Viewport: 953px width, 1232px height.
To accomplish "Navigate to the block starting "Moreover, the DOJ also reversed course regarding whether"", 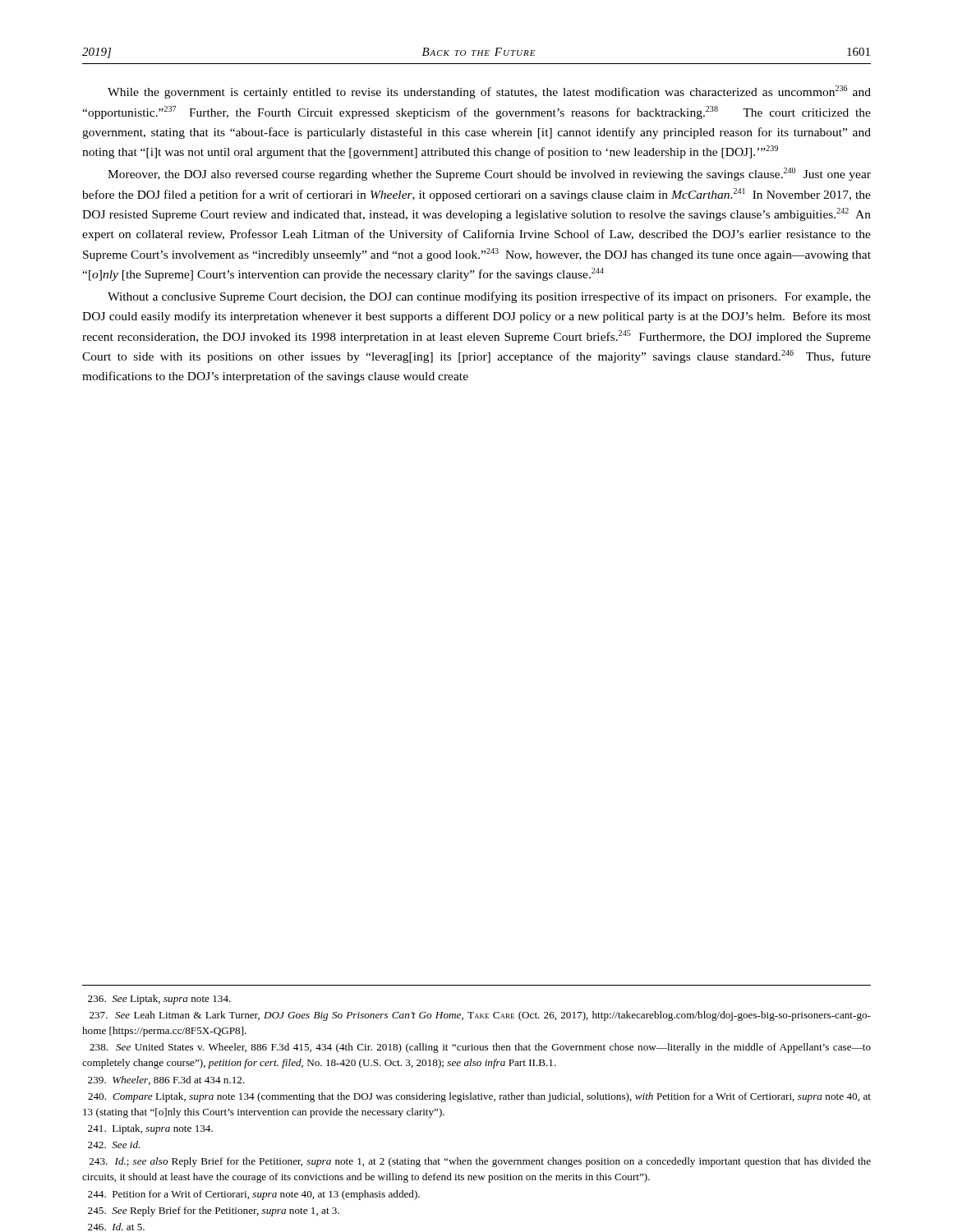I will click(476, 223).
